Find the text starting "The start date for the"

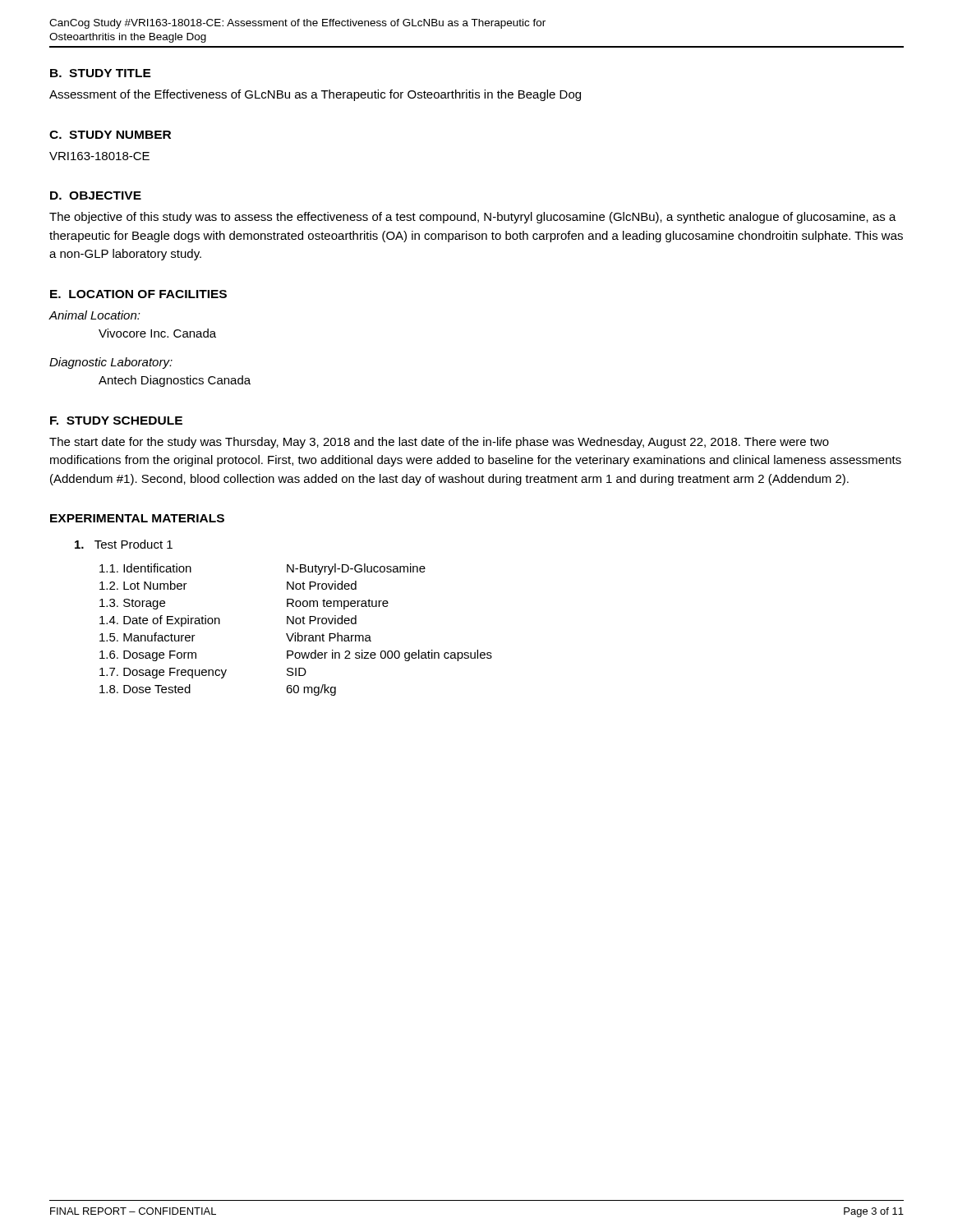[475, 460]
